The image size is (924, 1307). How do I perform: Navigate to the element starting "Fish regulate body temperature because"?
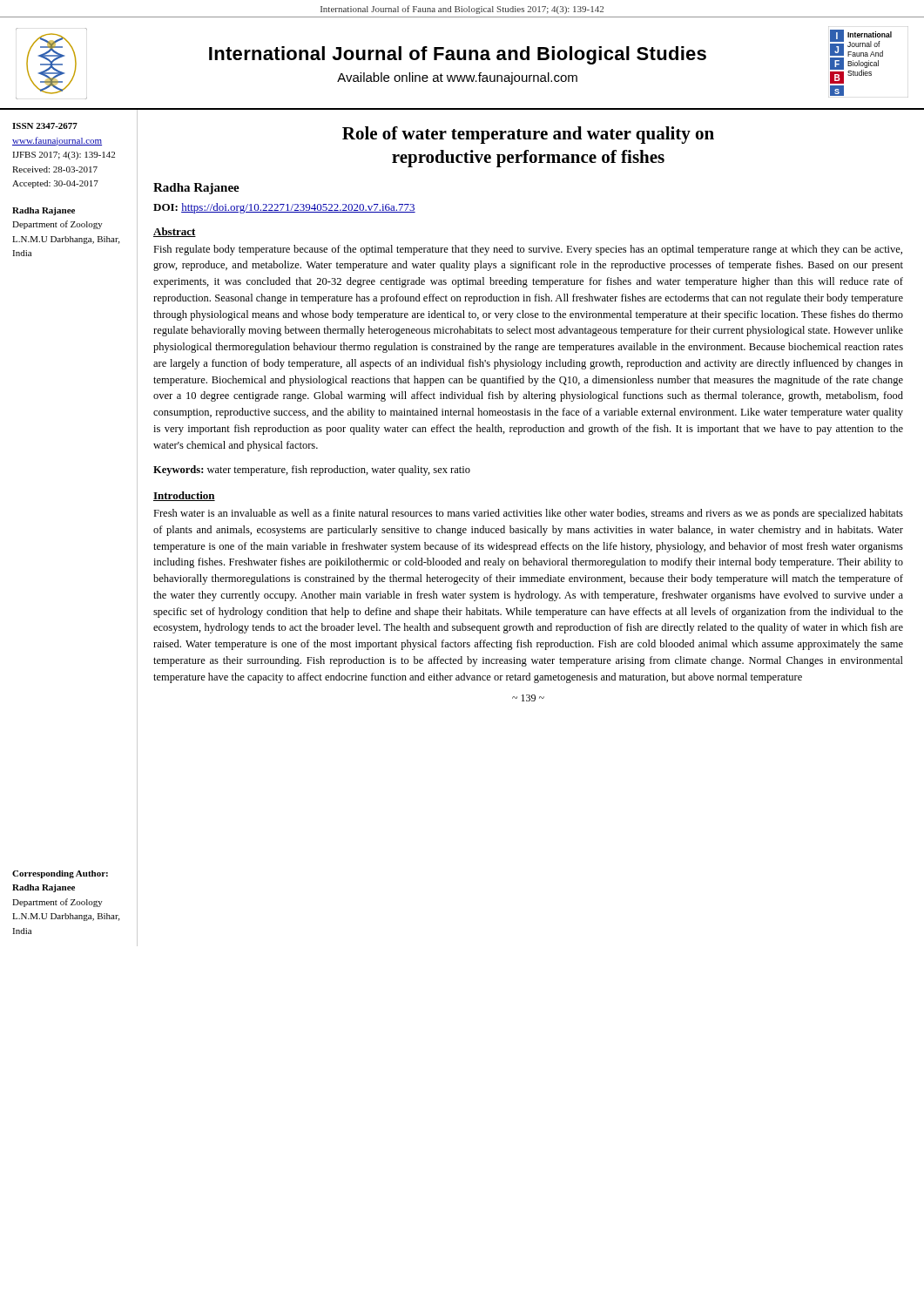click(x=528, y=347)
